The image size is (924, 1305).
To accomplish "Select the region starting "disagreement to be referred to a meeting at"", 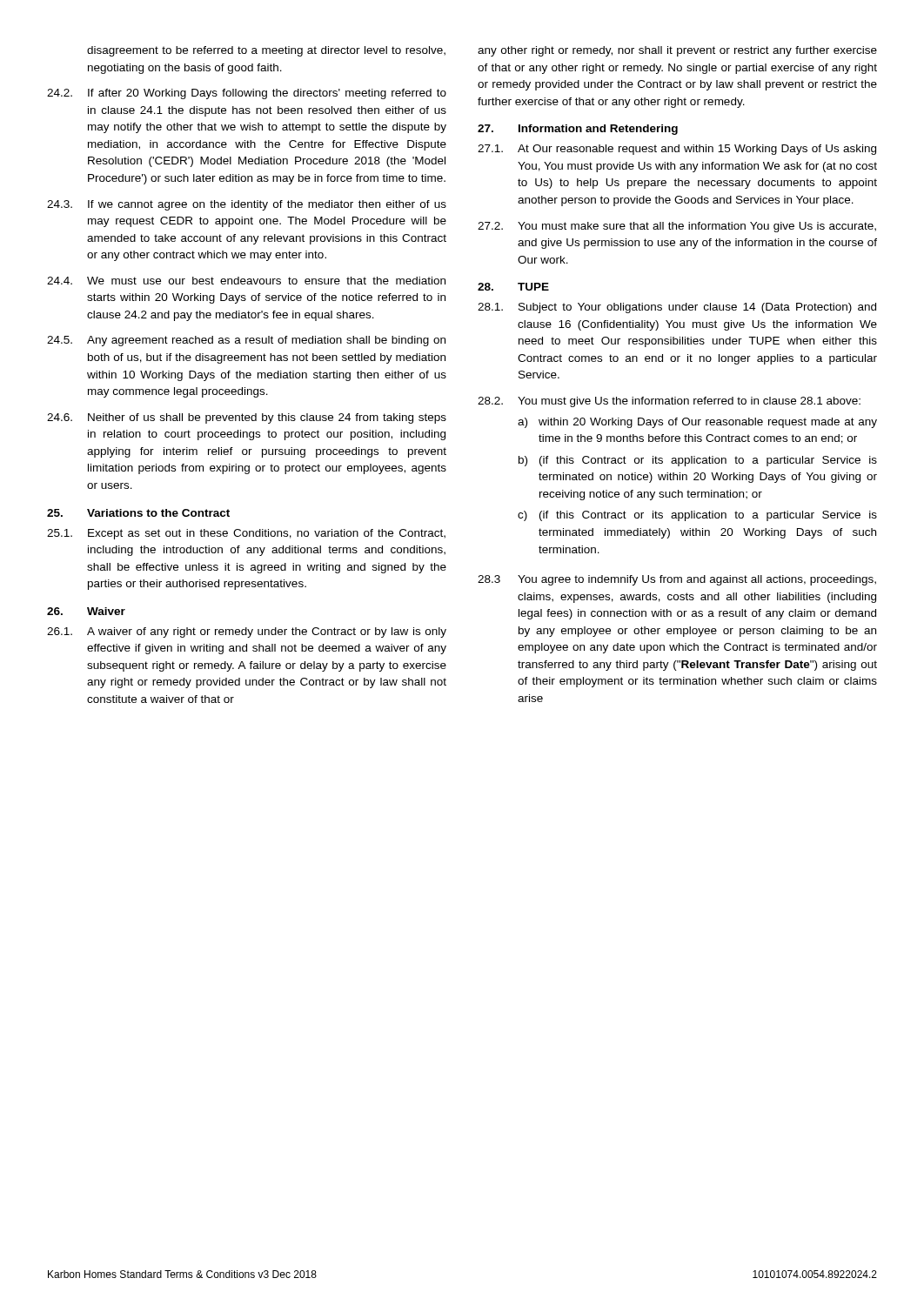I will tap(267, 59).
